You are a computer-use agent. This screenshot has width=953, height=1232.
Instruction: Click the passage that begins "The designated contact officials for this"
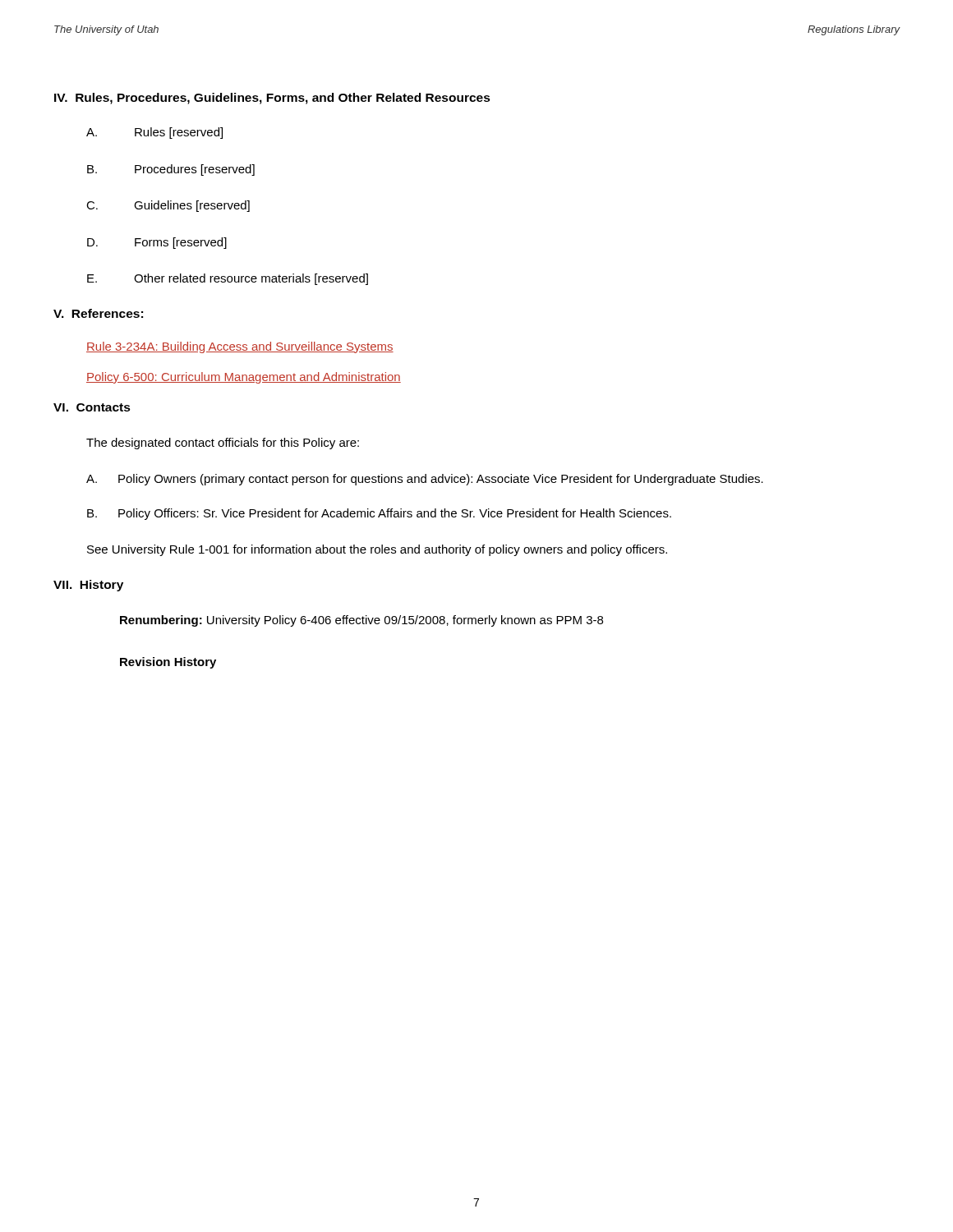(x=223, y=442)
